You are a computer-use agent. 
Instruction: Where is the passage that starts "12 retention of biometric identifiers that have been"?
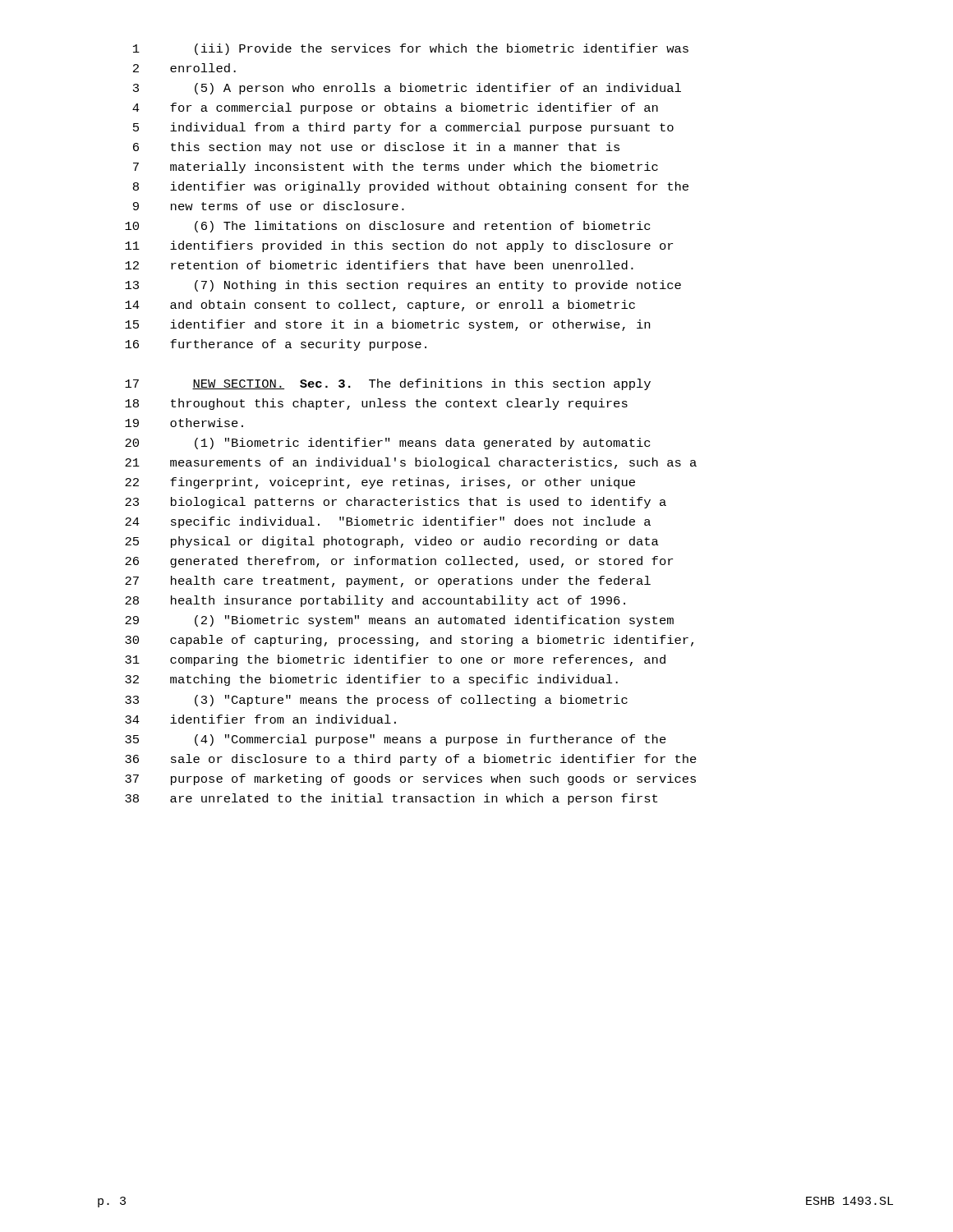366,266
